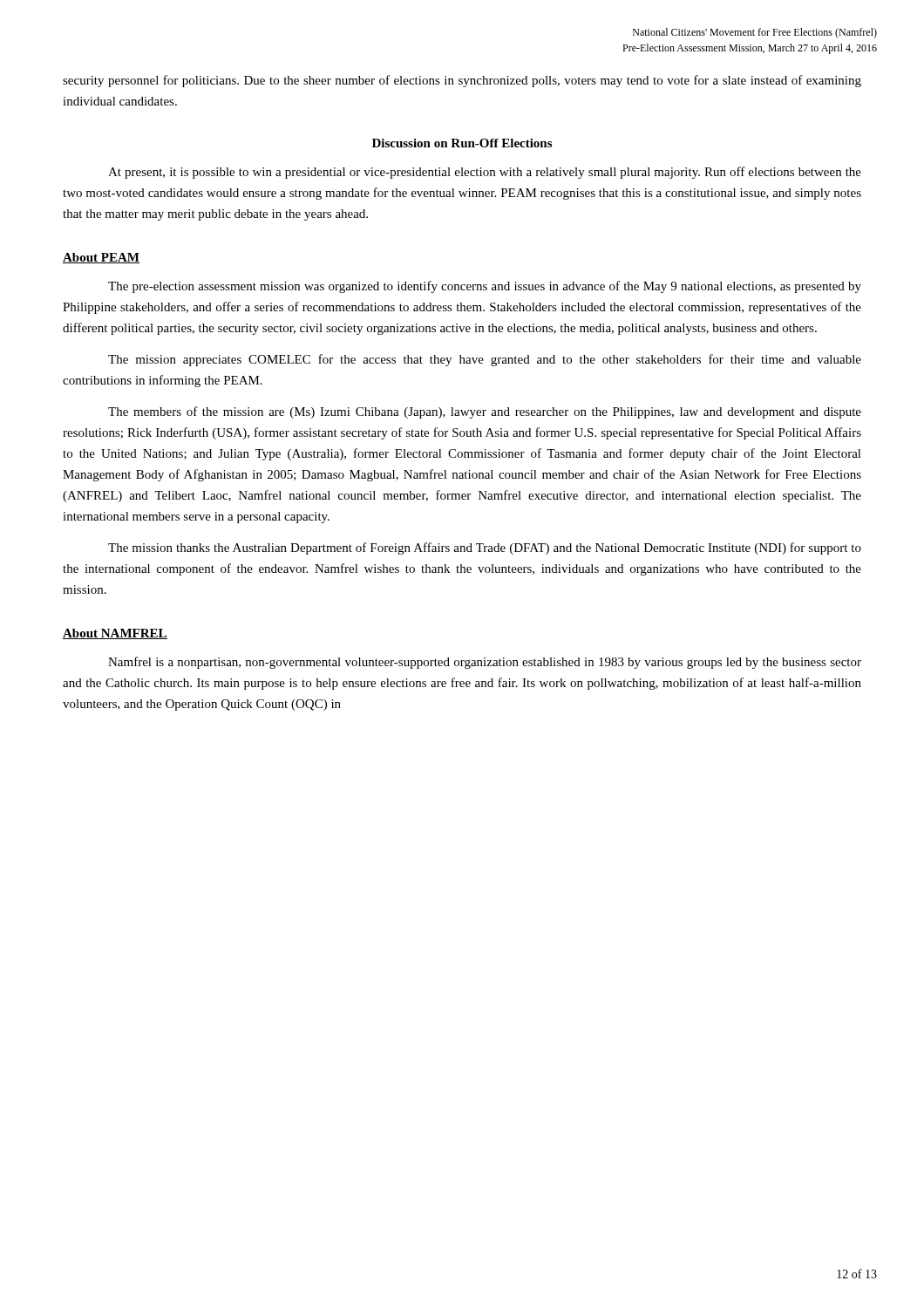Navigate to the region starting "The members of the mission are (Ms) Izumi"
Image resolution: width=924 pixels, height=1308 pixels.
point(462,464)
